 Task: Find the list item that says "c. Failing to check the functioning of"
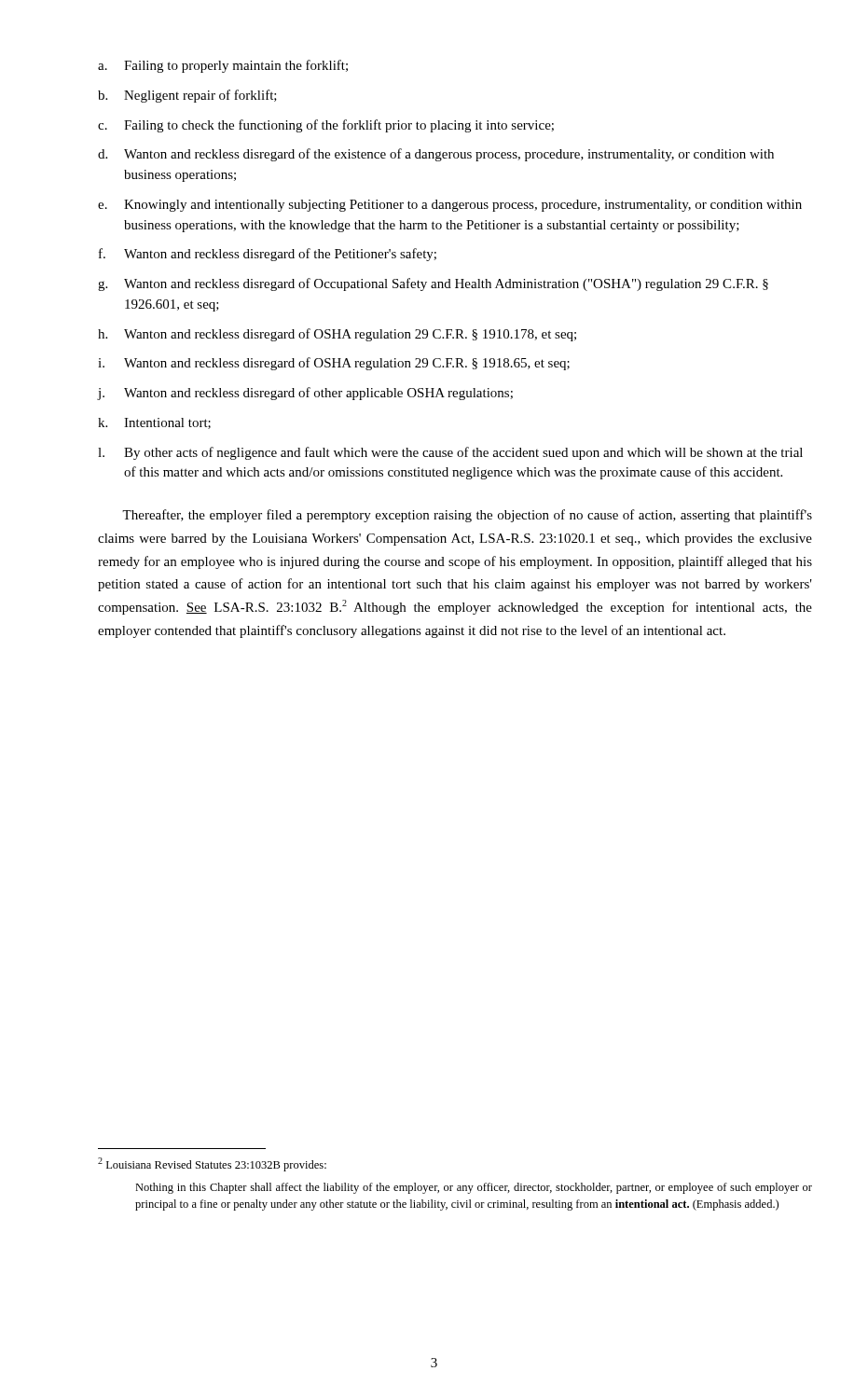pos(455,125)
